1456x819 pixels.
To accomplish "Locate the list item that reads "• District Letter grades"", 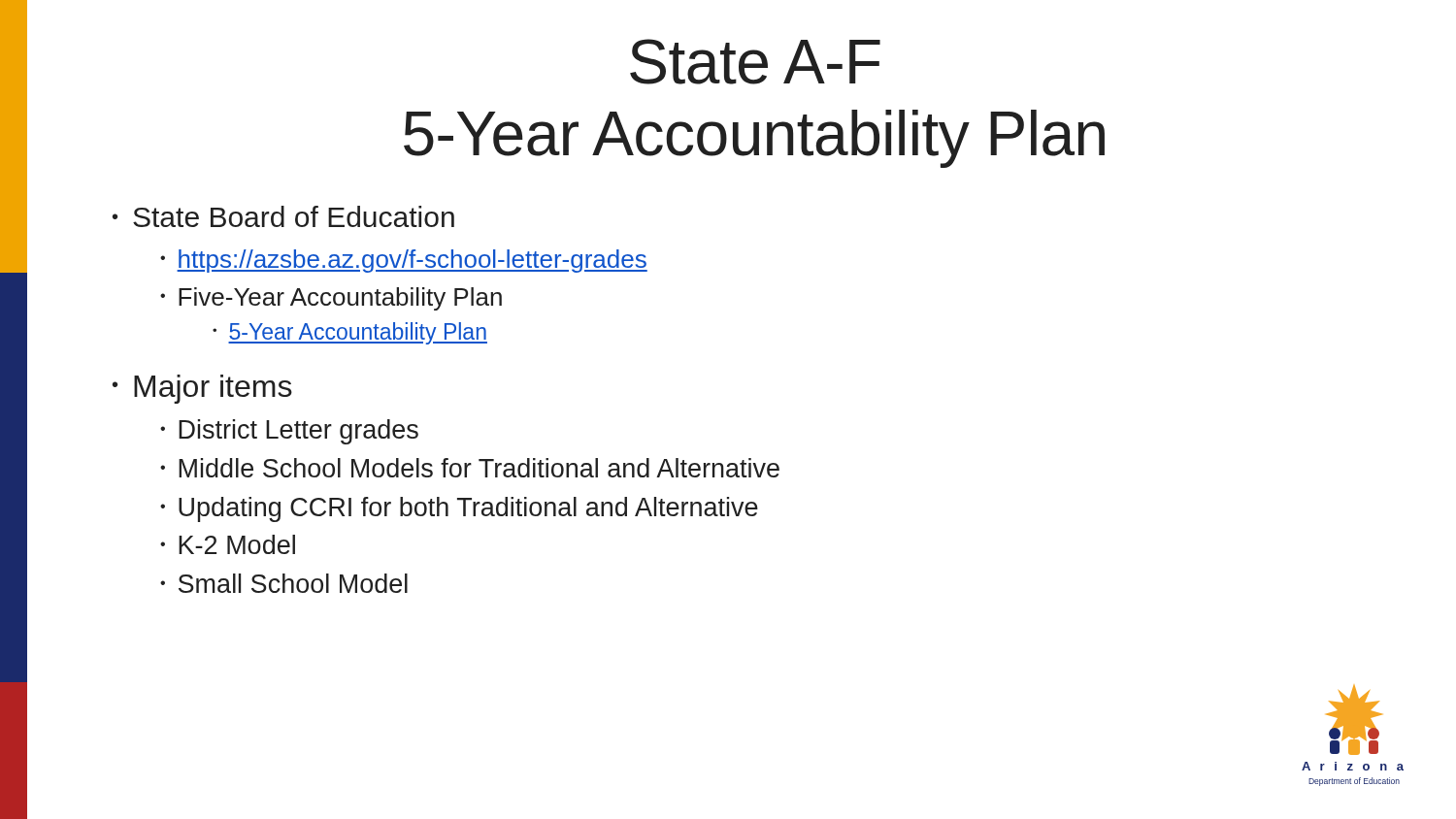I will 290,431.
